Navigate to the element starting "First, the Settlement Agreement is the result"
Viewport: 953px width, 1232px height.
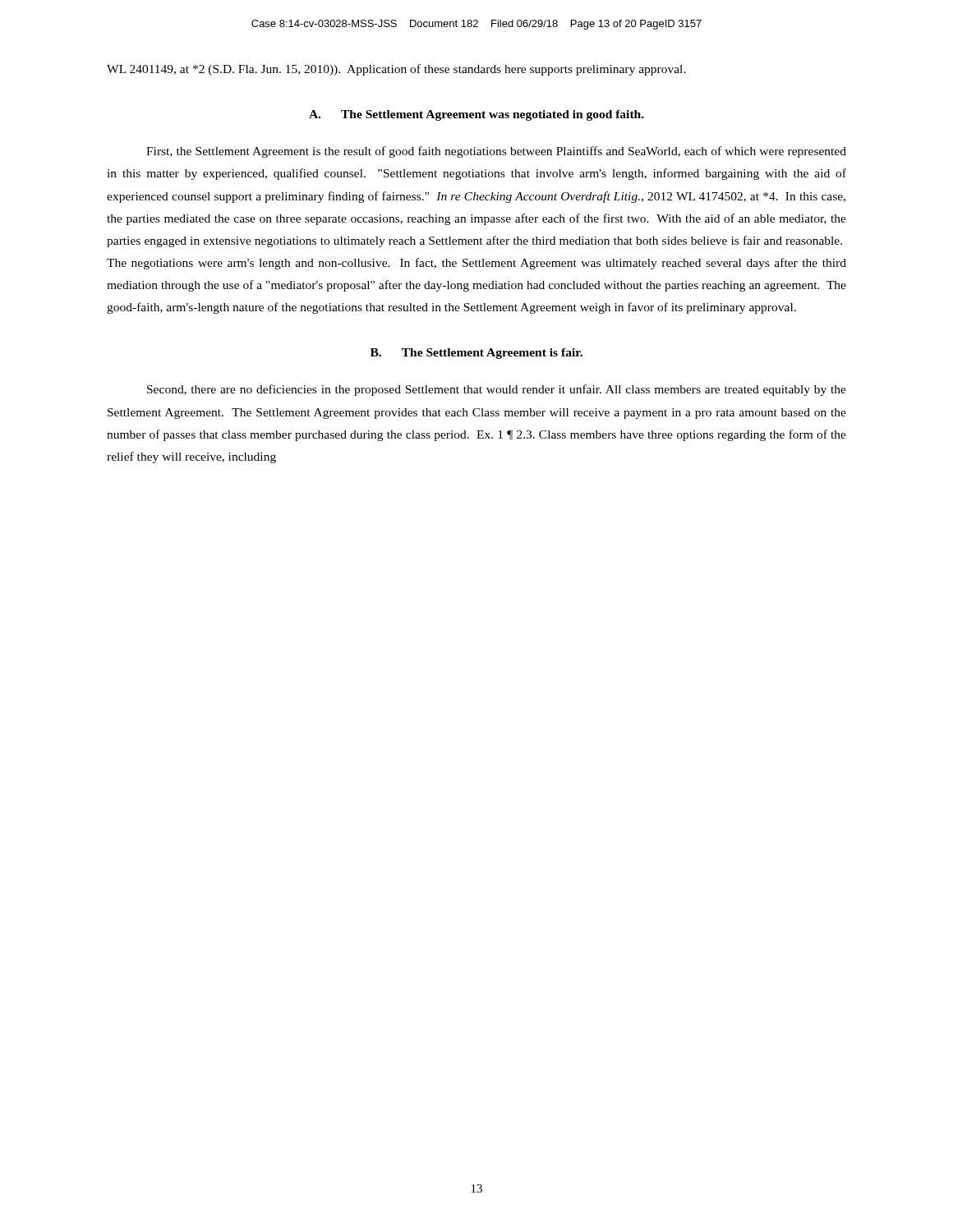[476, 229]
